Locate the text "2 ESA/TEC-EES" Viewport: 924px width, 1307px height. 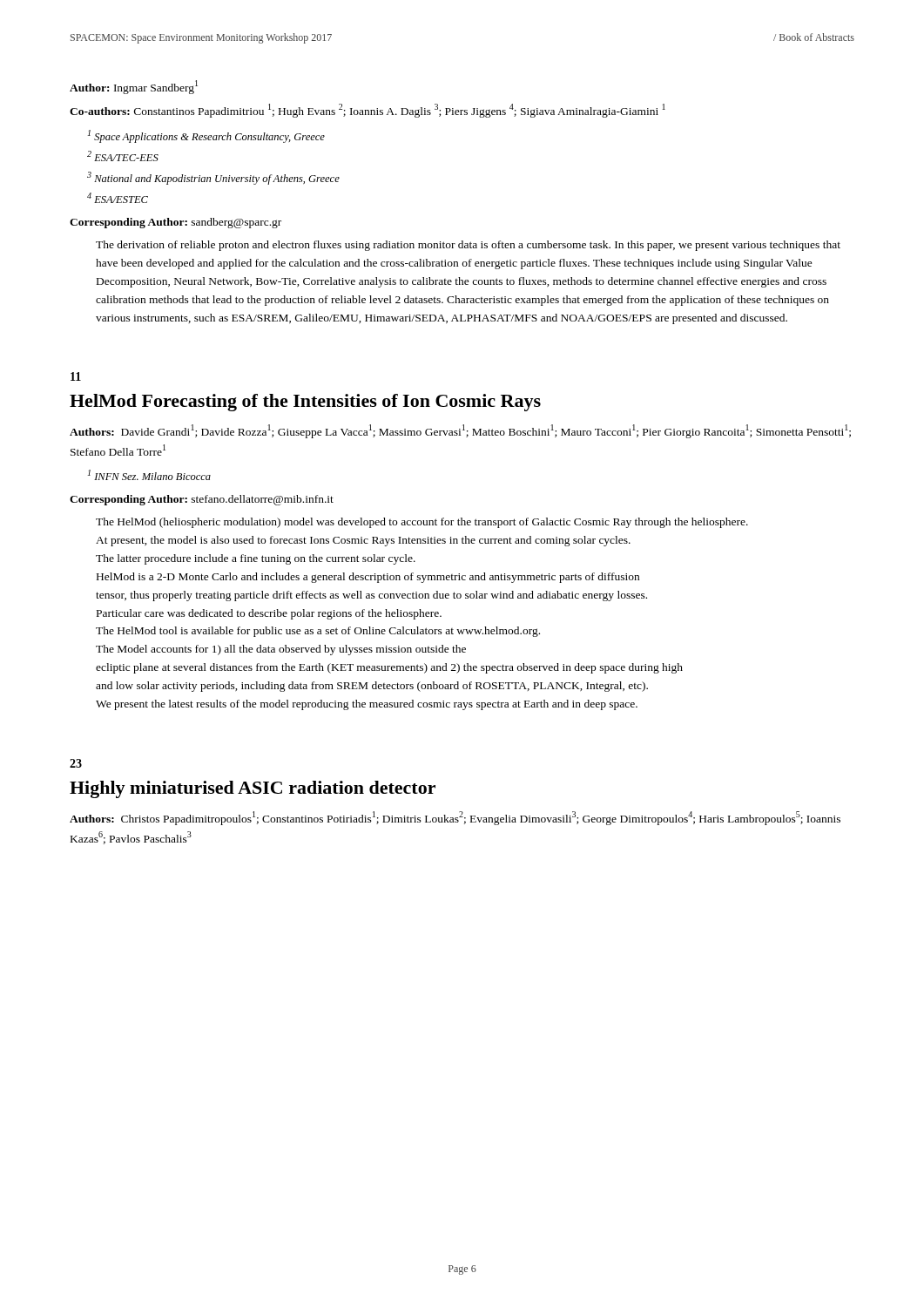point(123,157)
